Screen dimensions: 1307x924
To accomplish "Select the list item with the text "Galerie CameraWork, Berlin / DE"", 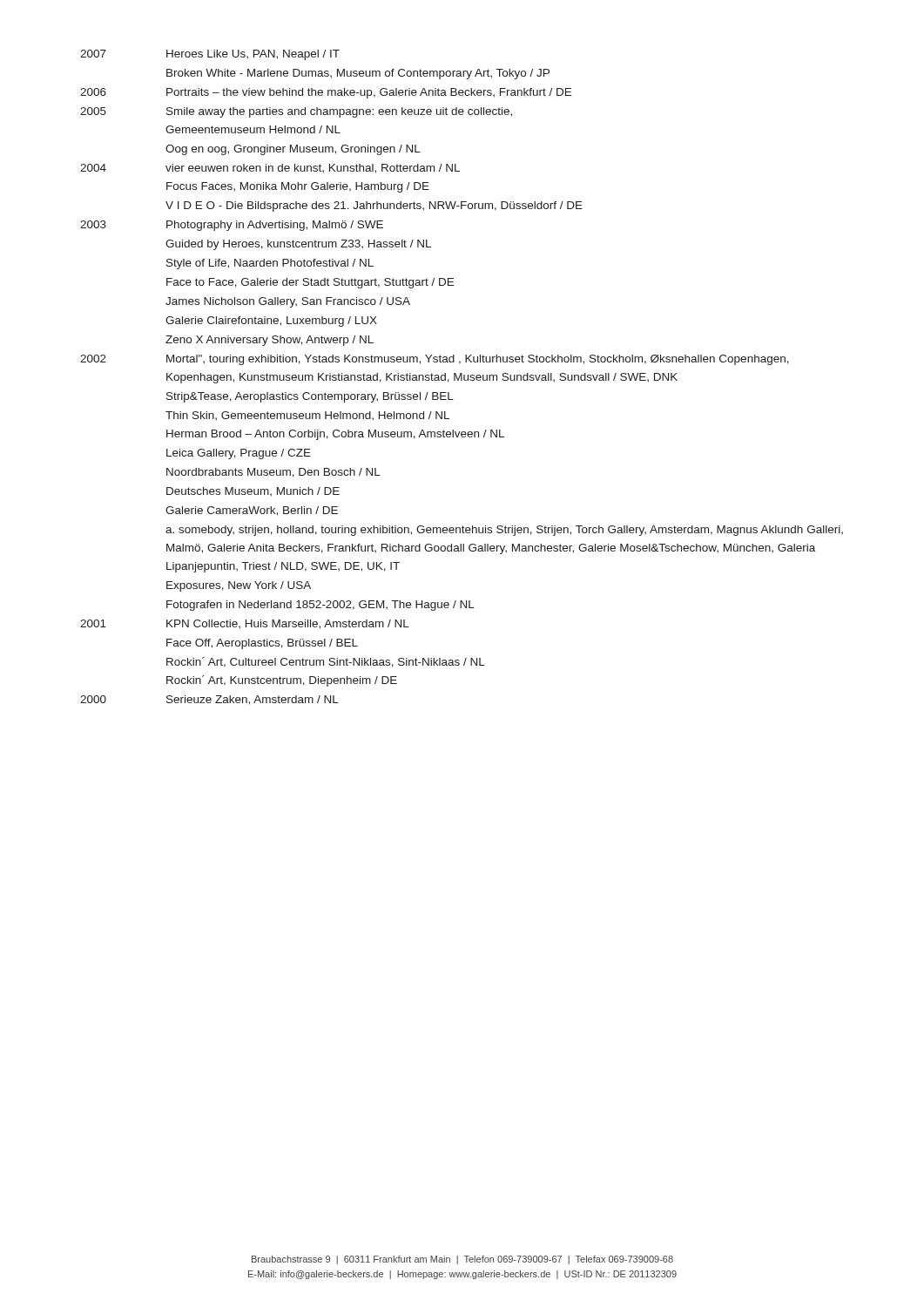I will pos(252,511).
